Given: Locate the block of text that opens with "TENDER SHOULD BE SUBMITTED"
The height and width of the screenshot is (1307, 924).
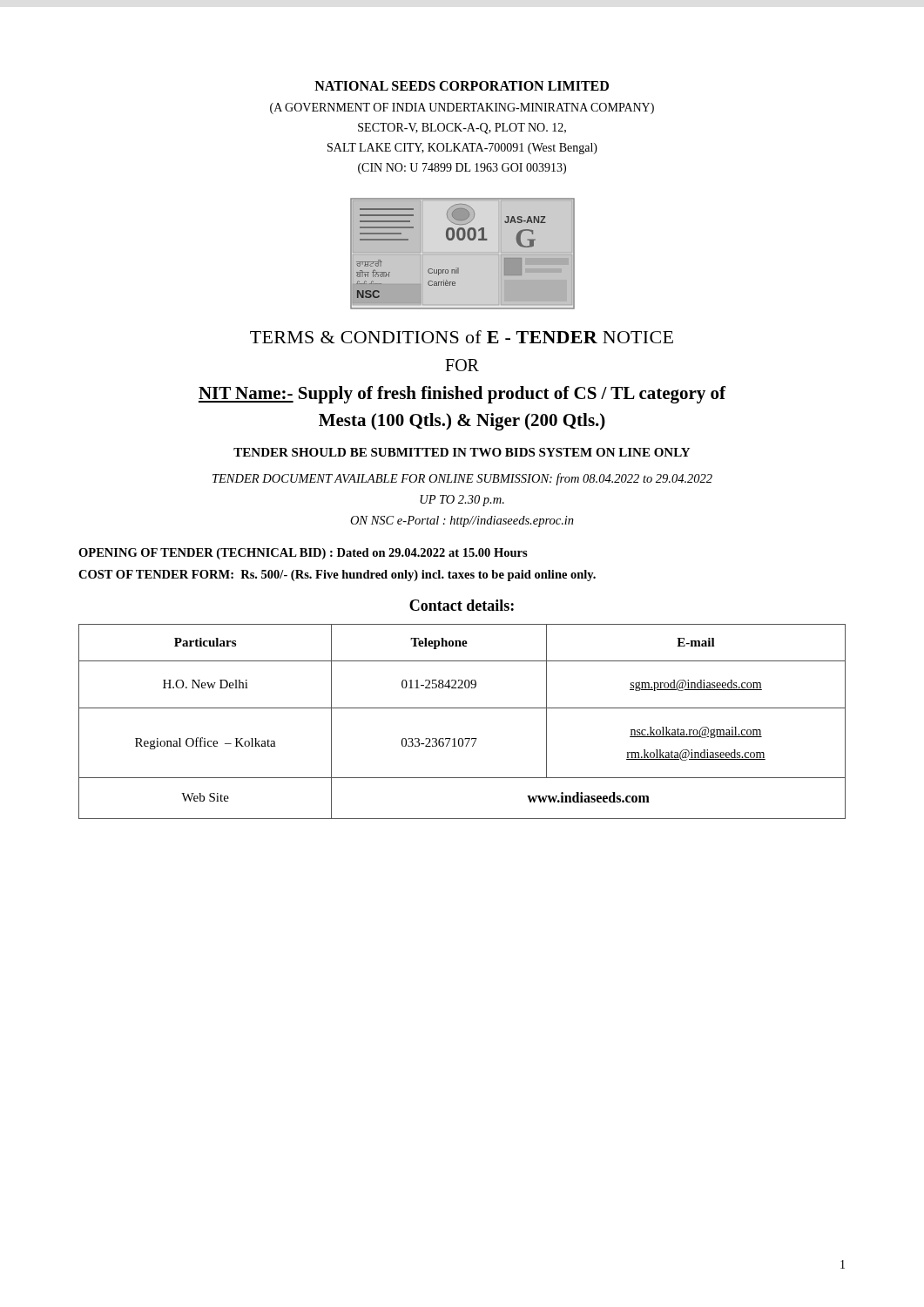Looking at the screenshot, I should point(462,452).
